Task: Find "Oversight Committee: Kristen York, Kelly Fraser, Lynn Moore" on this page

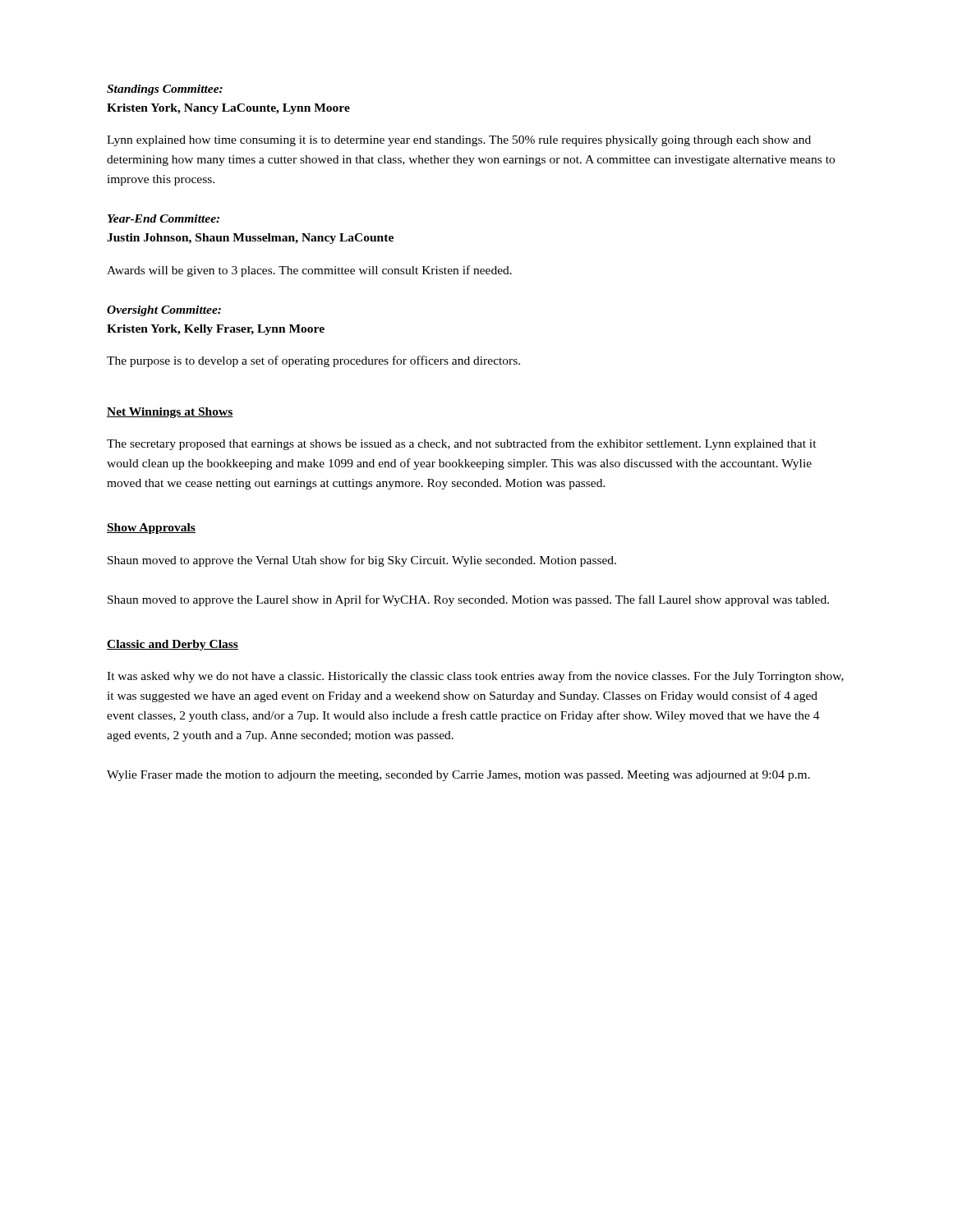Action: (x=164, y=311)
